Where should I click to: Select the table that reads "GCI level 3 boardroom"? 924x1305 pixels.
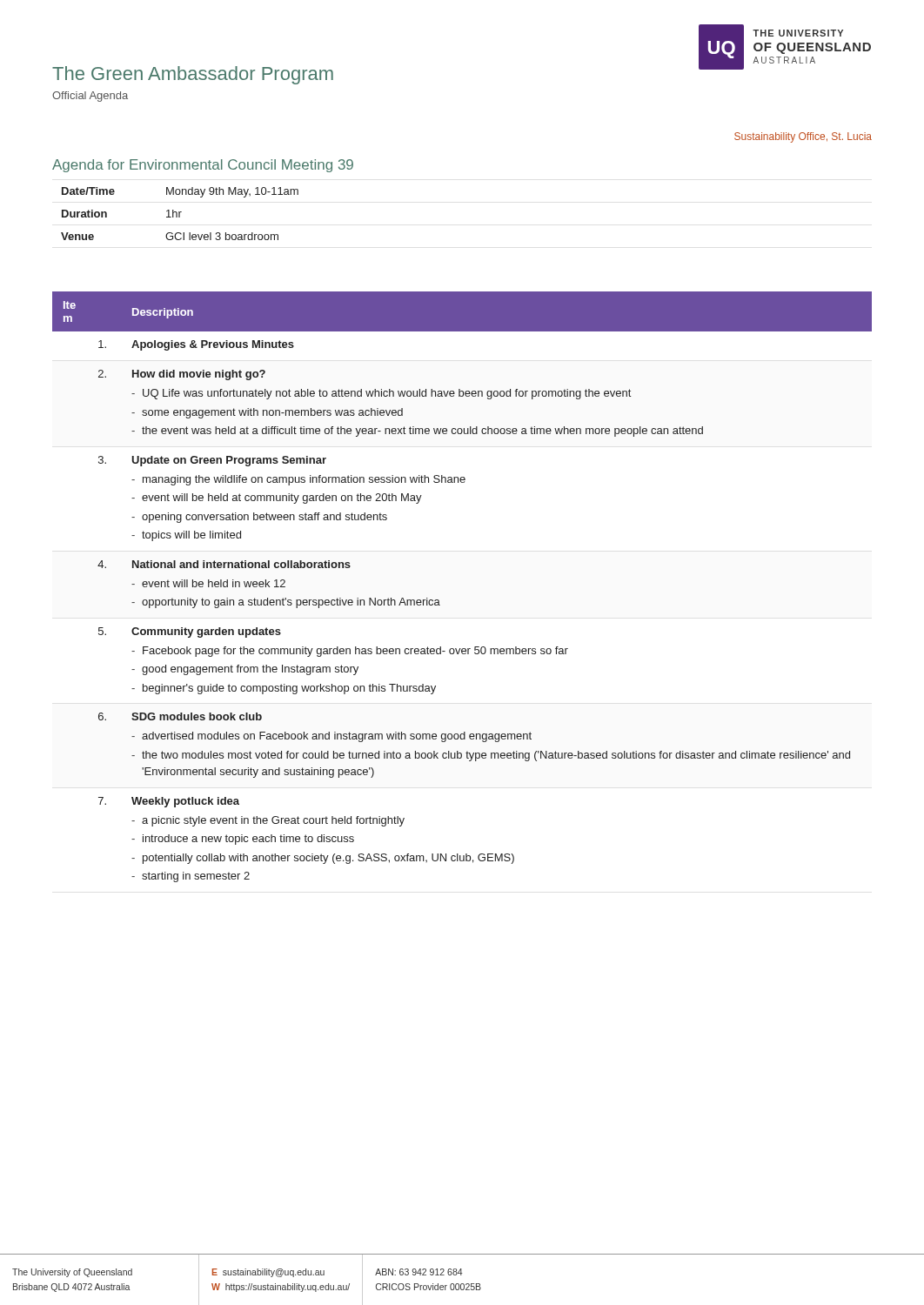[462, 214]
